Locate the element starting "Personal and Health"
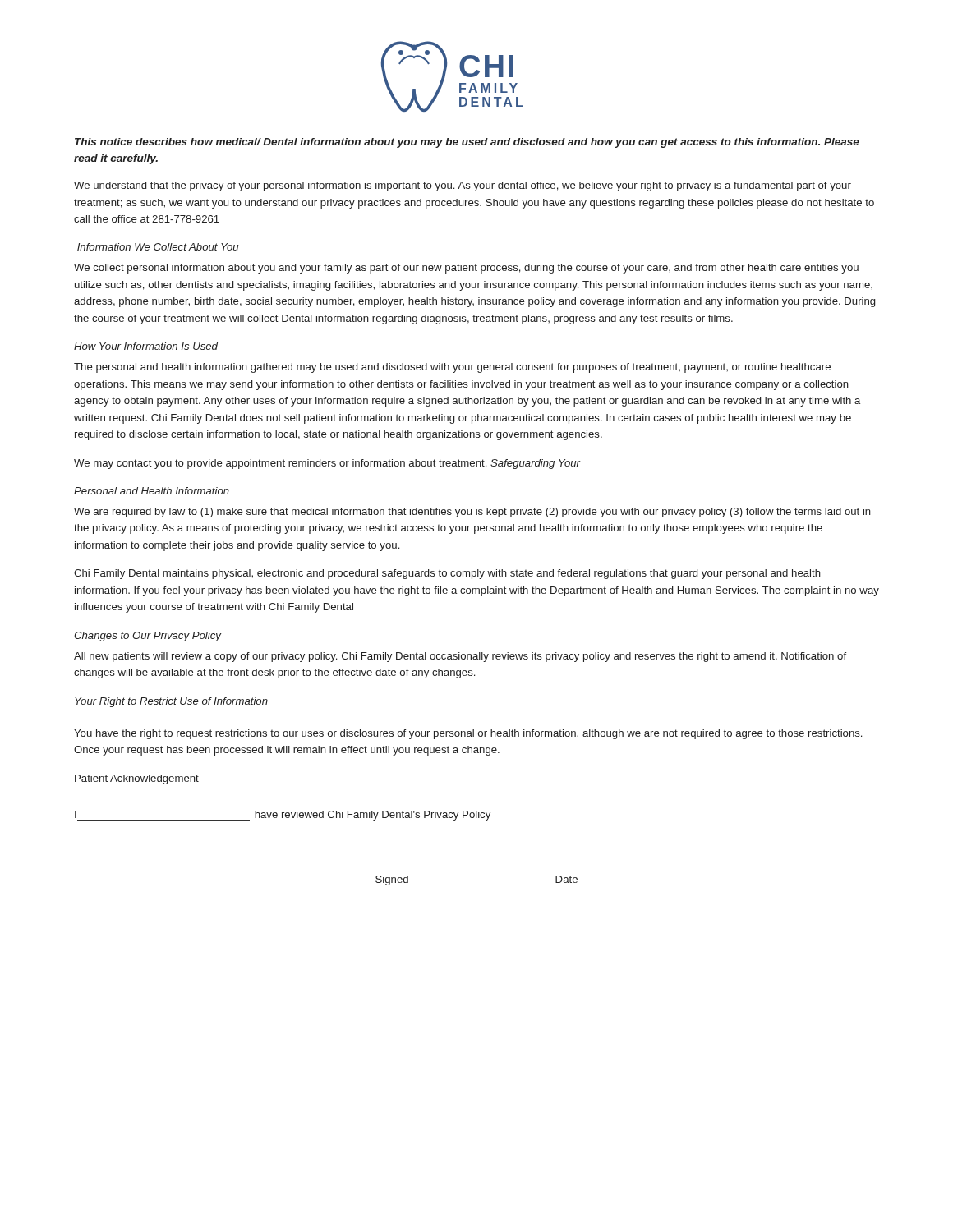The height and width of the screenshot is (1232, 953). 152,491
